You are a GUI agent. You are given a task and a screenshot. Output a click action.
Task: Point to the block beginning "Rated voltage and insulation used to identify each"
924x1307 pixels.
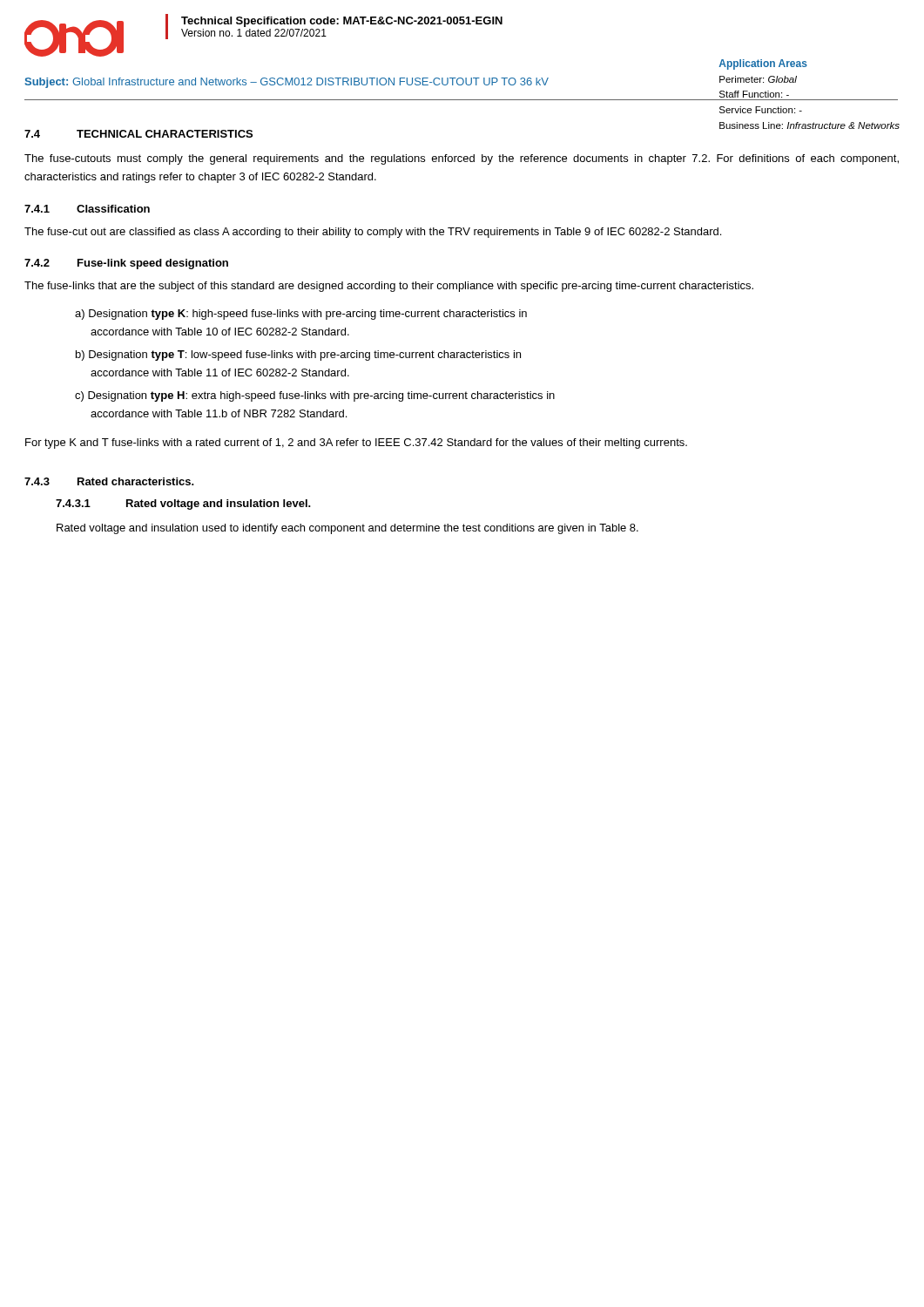347,527
